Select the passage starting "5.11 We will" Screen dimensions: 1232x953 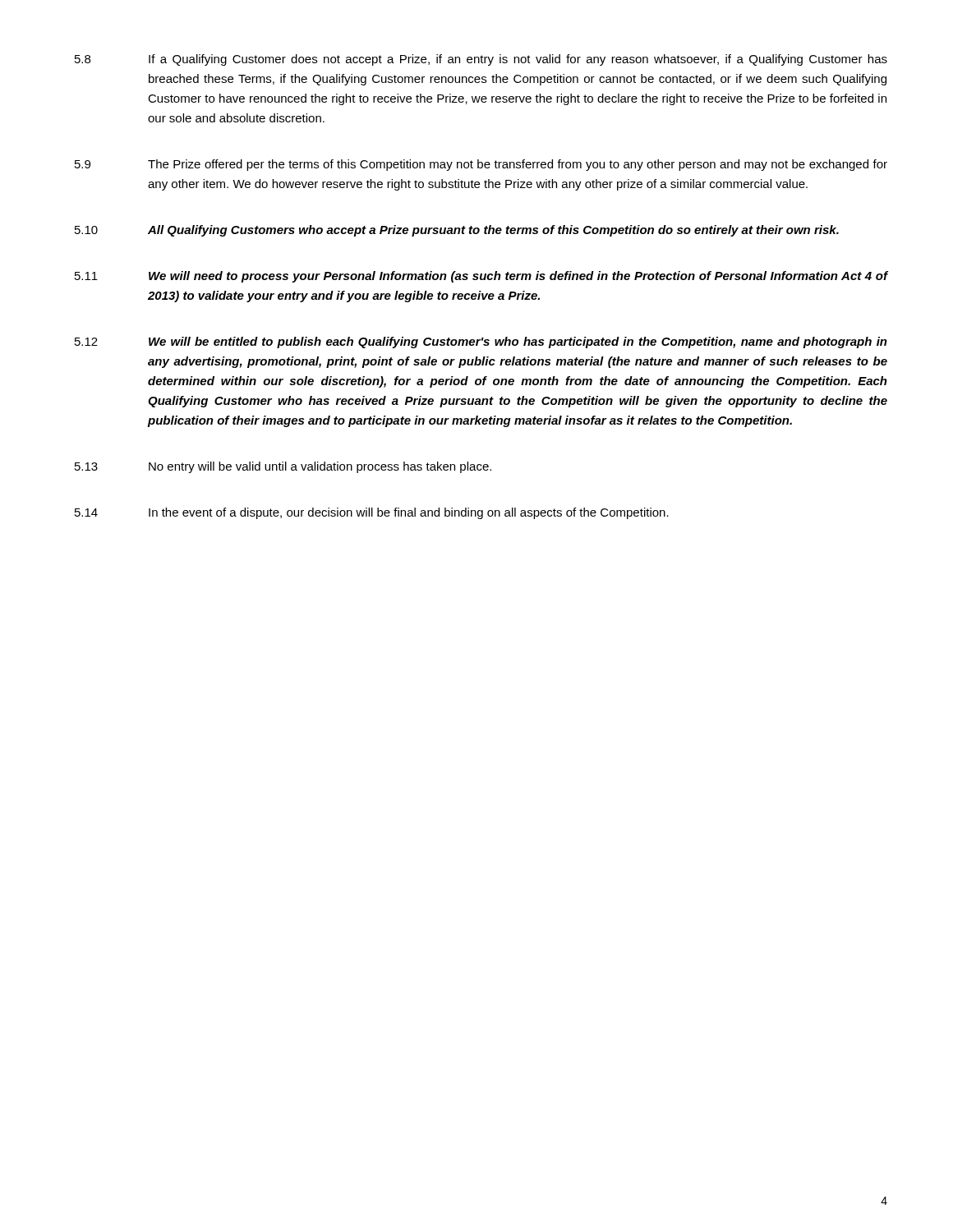tap(481, 286)
